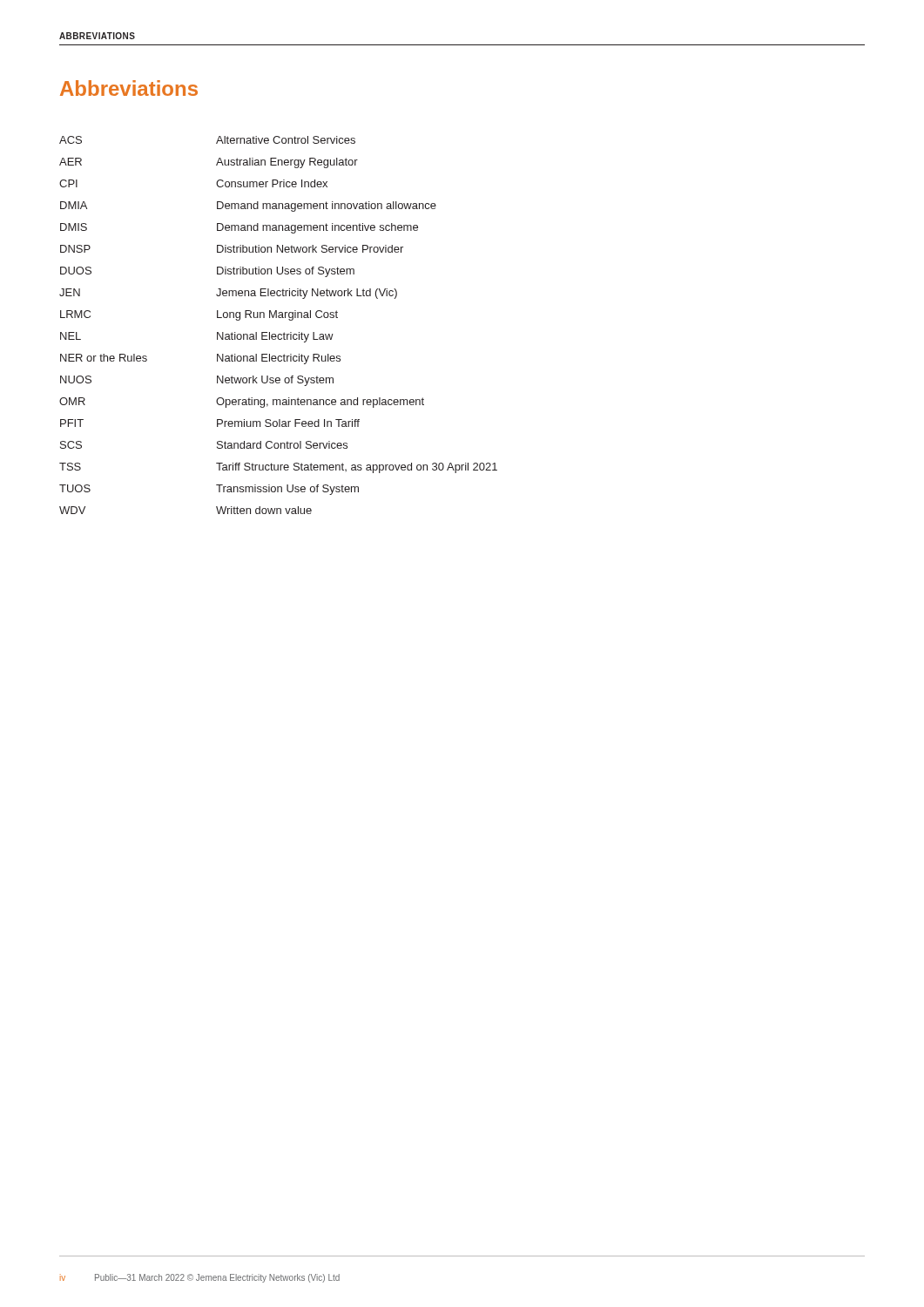The height and width of the screenshot is (1307, 924).
Task: Find a table
Action: 462,325
